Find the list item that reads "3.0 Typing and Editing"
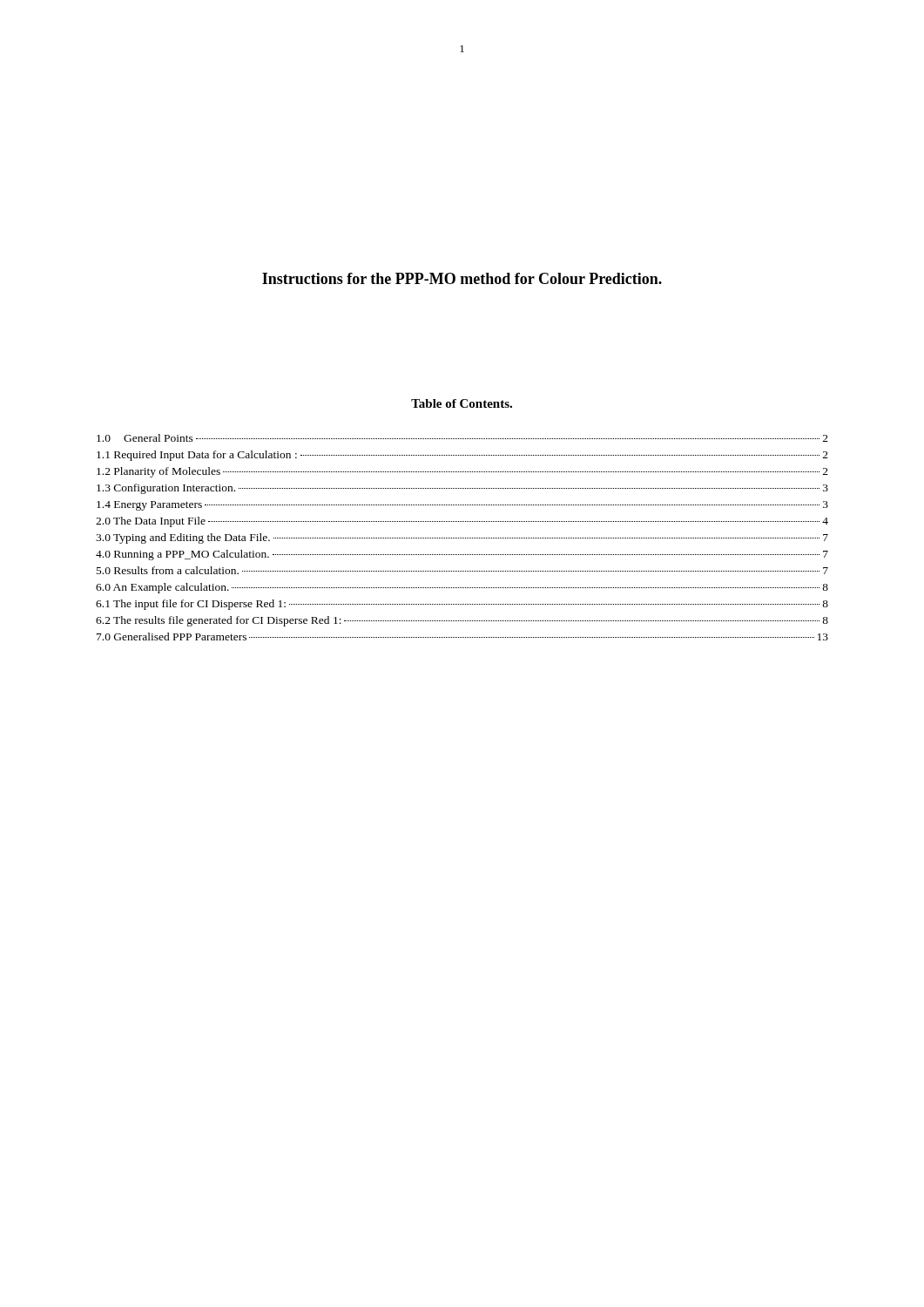Viewport: 924px width, 1307px height. click(462, 538)
